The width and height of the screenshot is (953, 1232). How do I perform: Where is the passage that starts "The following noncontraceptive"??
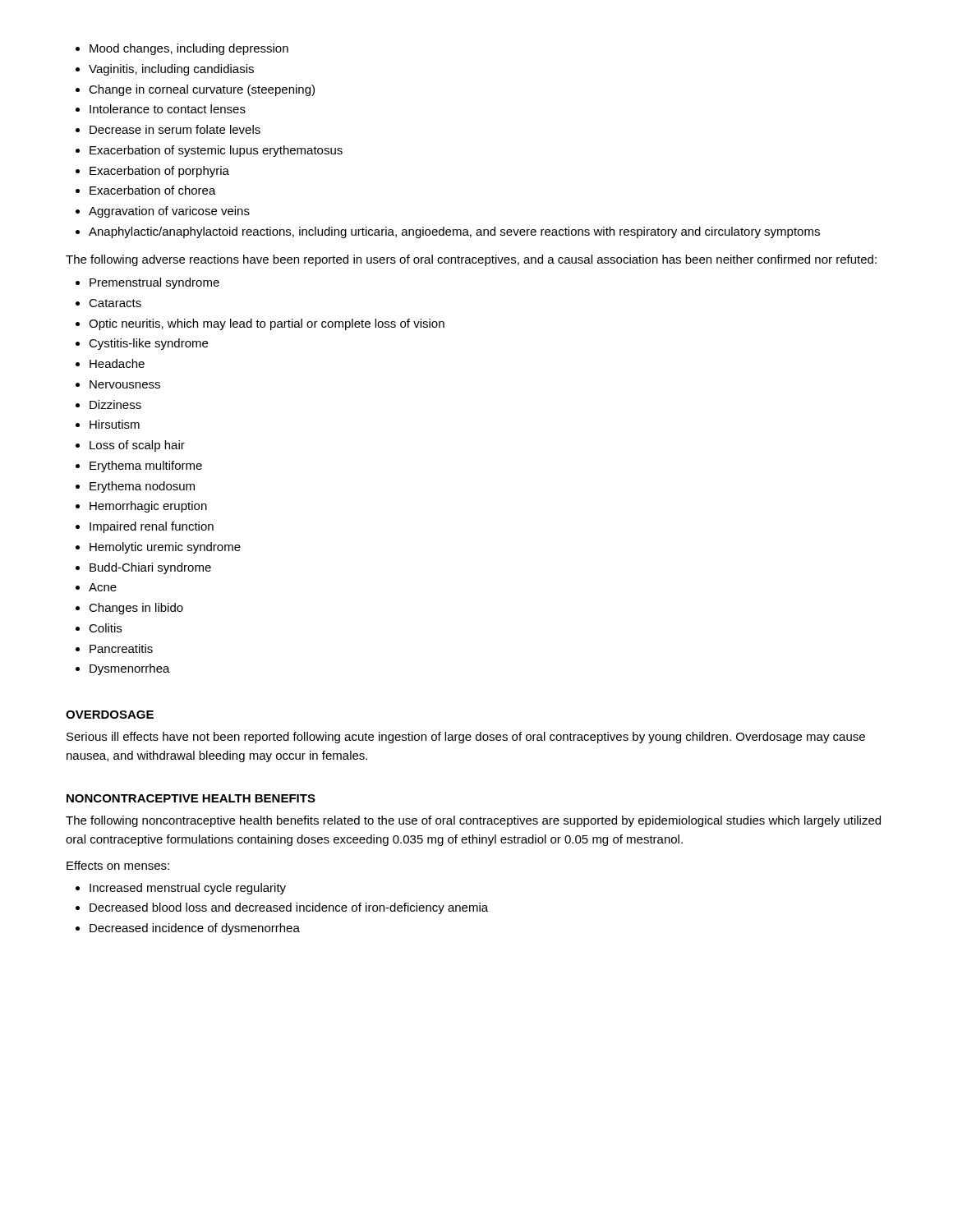coord(476,830)
